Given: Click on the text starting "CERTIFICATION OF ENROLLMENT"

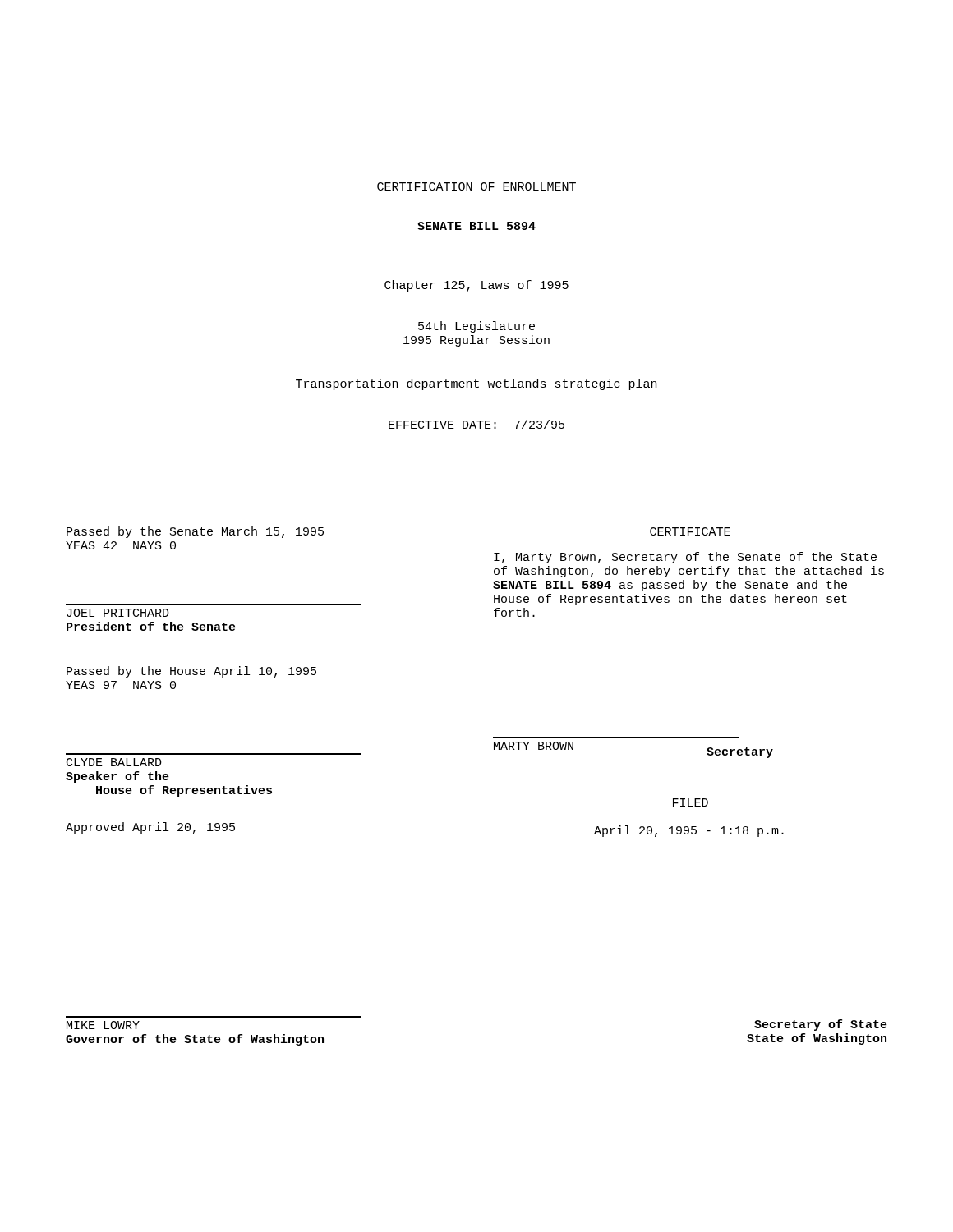Looking at the screenshot, I should (476, 188).
